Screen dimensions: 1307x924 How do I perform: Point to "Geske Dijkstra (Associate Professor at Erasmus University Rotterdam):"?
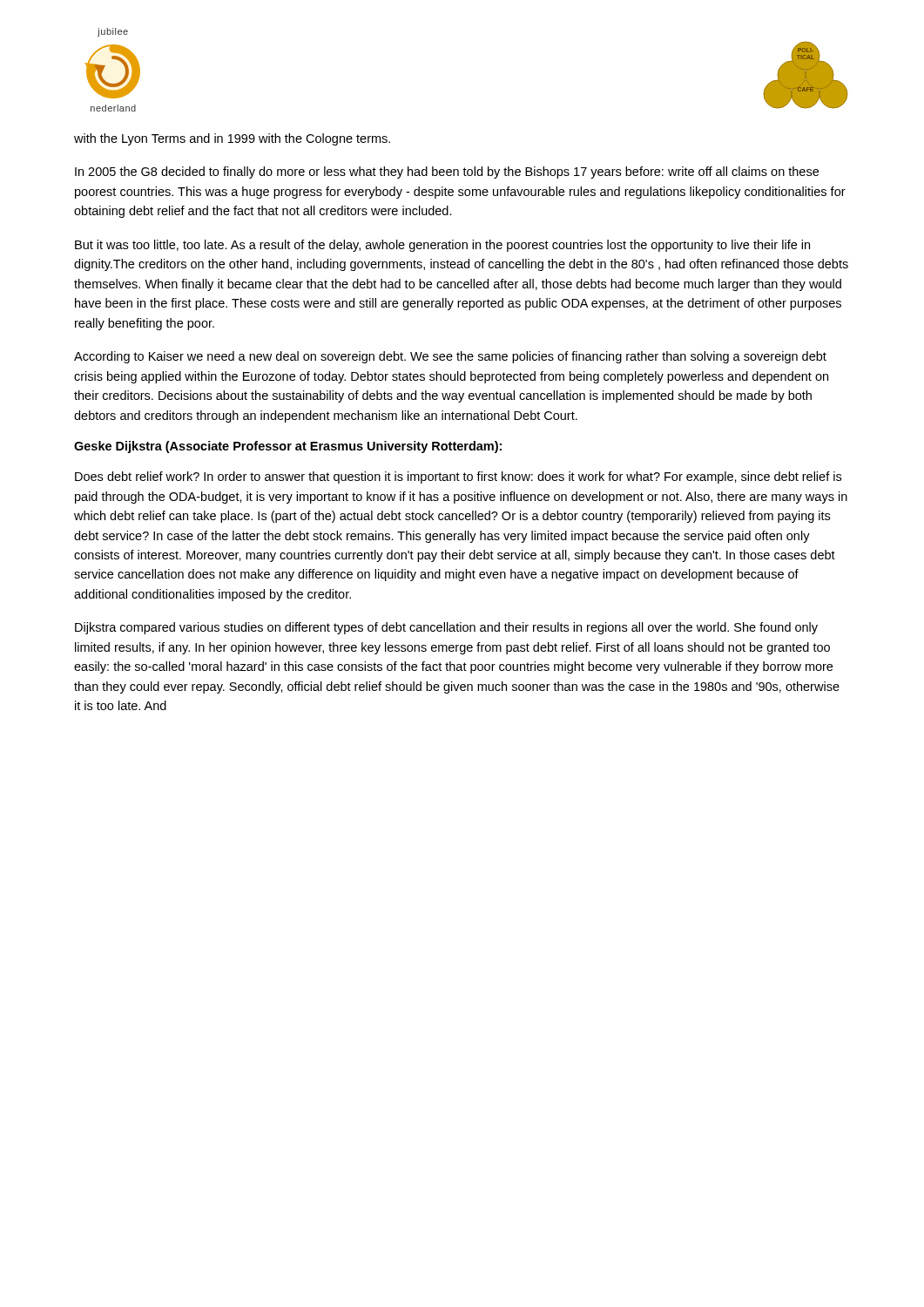click(x=288, y=446)
